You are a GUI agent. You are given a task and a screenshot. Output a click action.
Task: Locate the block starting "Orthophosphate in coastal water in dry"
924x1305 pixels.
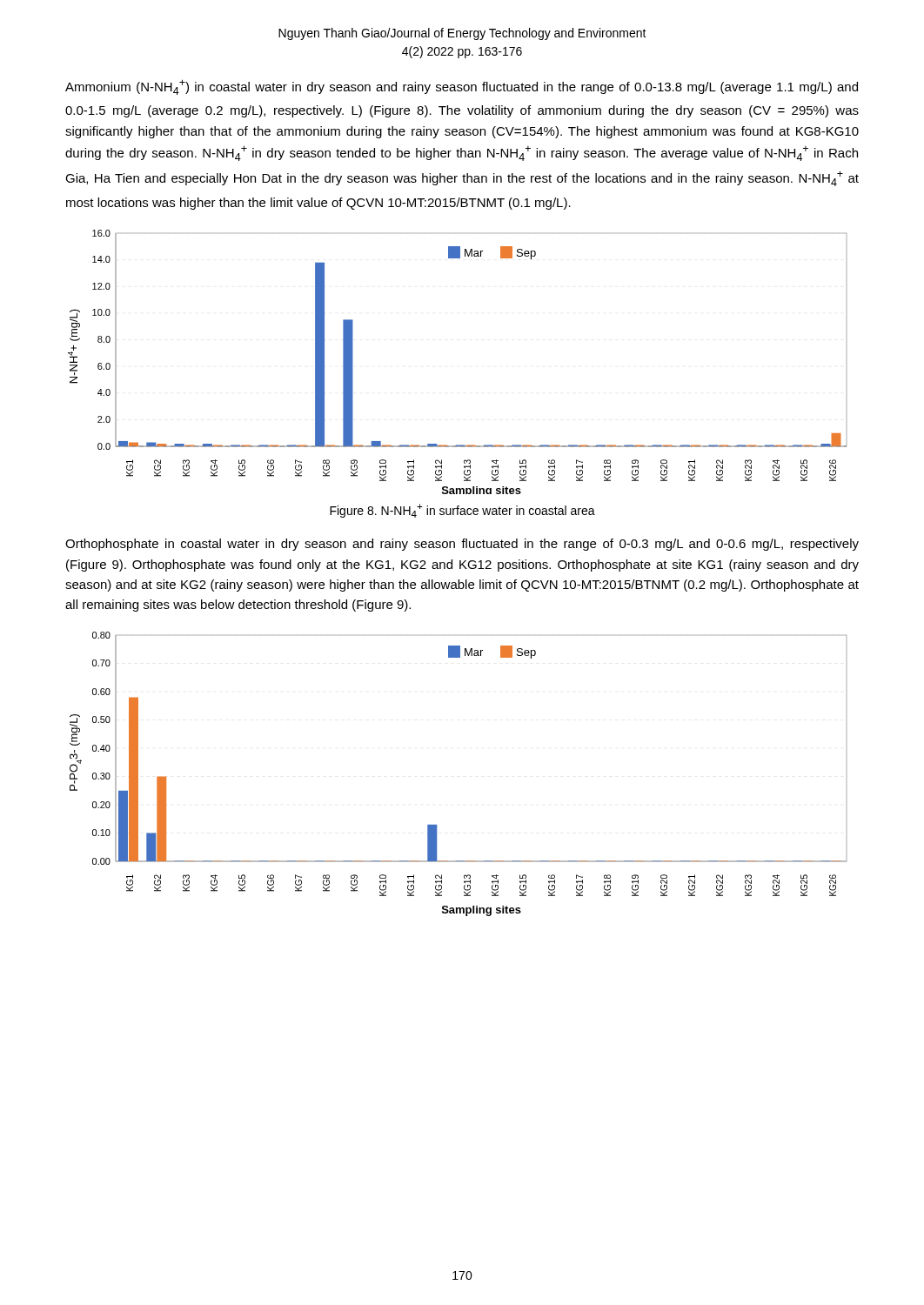point(462,574)
